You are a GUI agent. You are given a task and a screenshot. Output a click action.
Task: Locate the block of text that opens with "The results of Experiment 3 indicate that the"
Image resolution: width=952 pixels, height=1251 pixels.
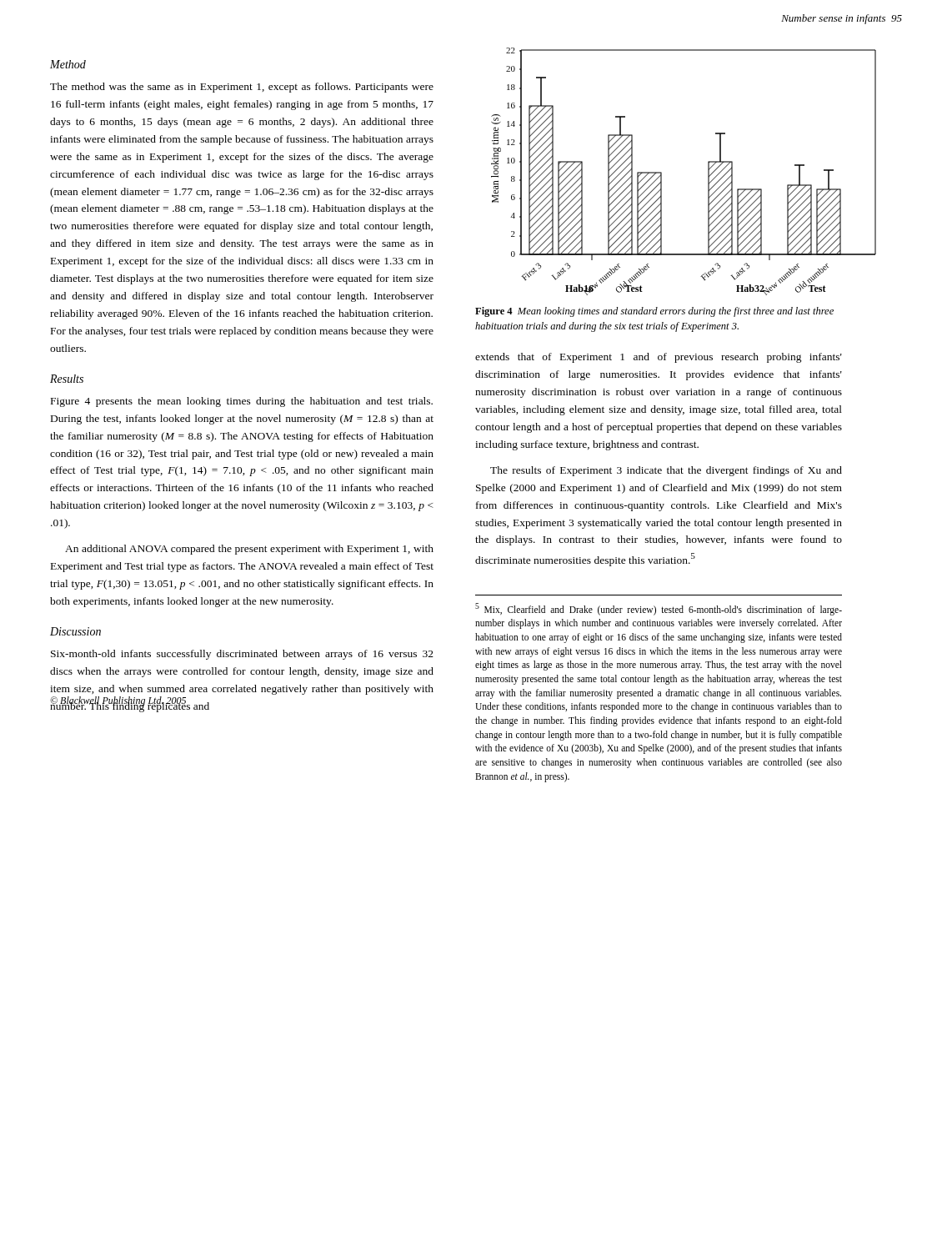(659, 515)
